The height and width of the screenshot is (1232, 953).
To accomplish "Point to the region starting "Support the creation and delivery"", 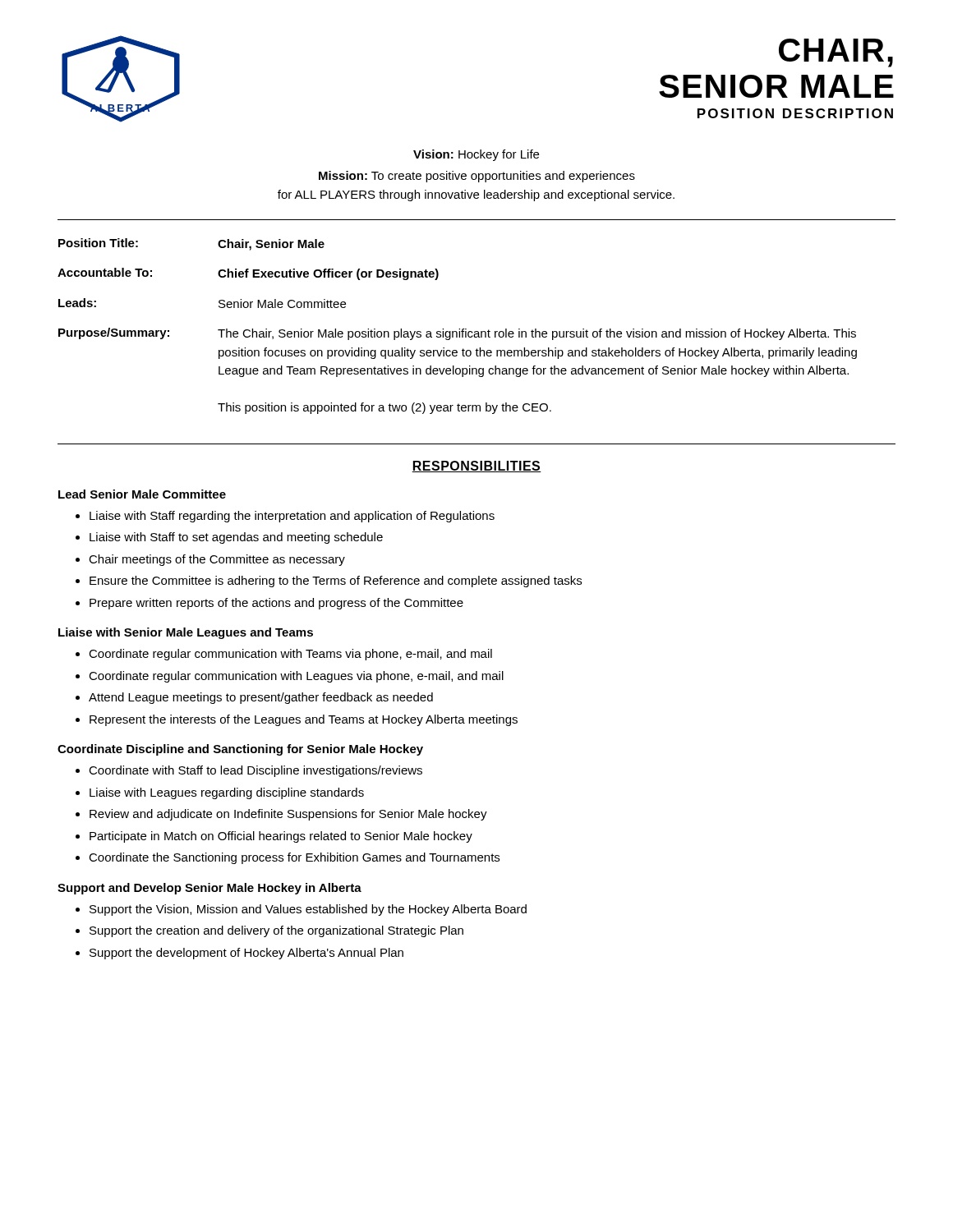I will tap(276, 930).
